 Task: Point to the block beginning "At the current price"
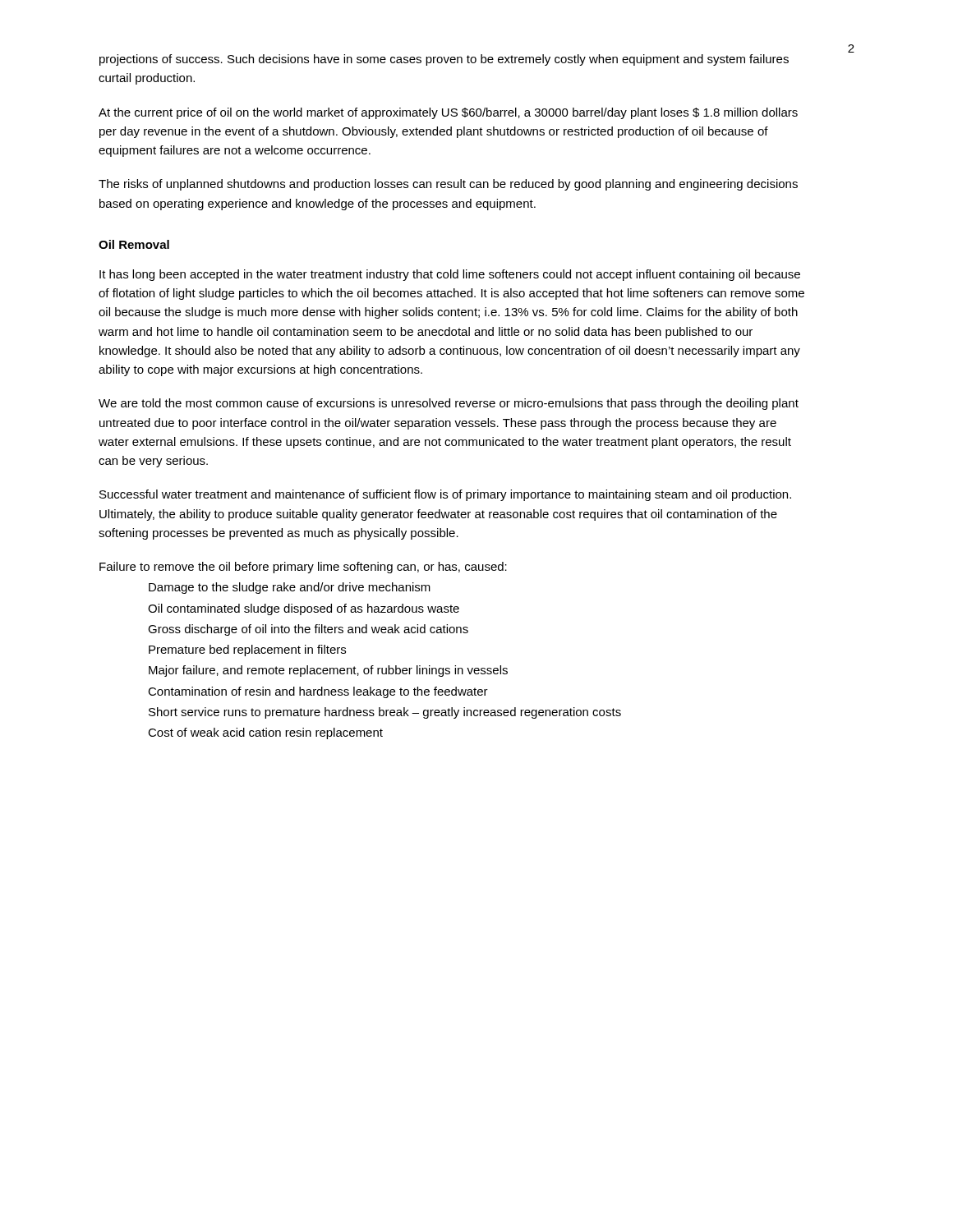point(448,131)
